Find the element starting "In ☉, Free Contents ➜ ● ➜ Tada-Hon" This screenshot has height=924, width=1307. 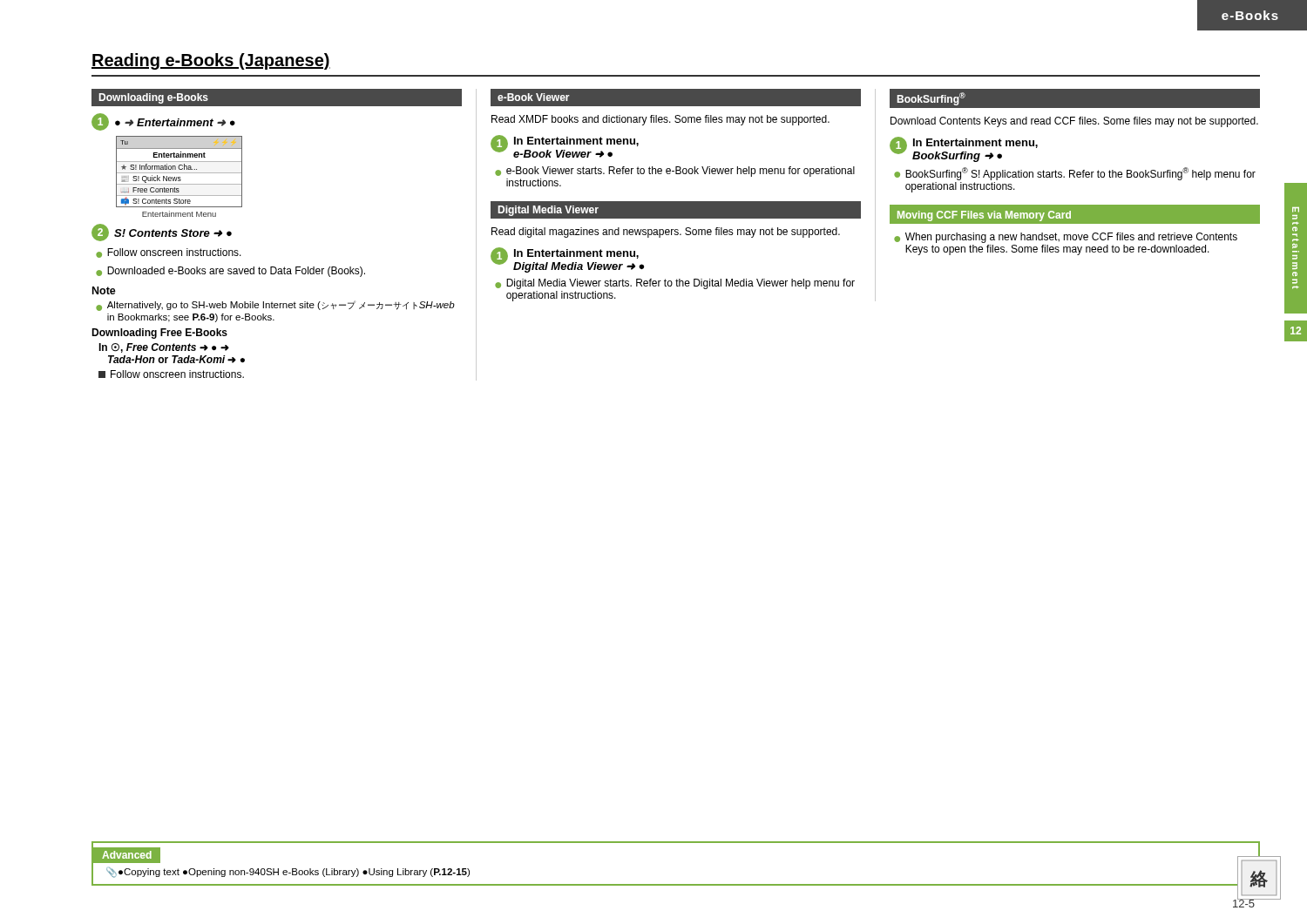click(x=172, y=354)
